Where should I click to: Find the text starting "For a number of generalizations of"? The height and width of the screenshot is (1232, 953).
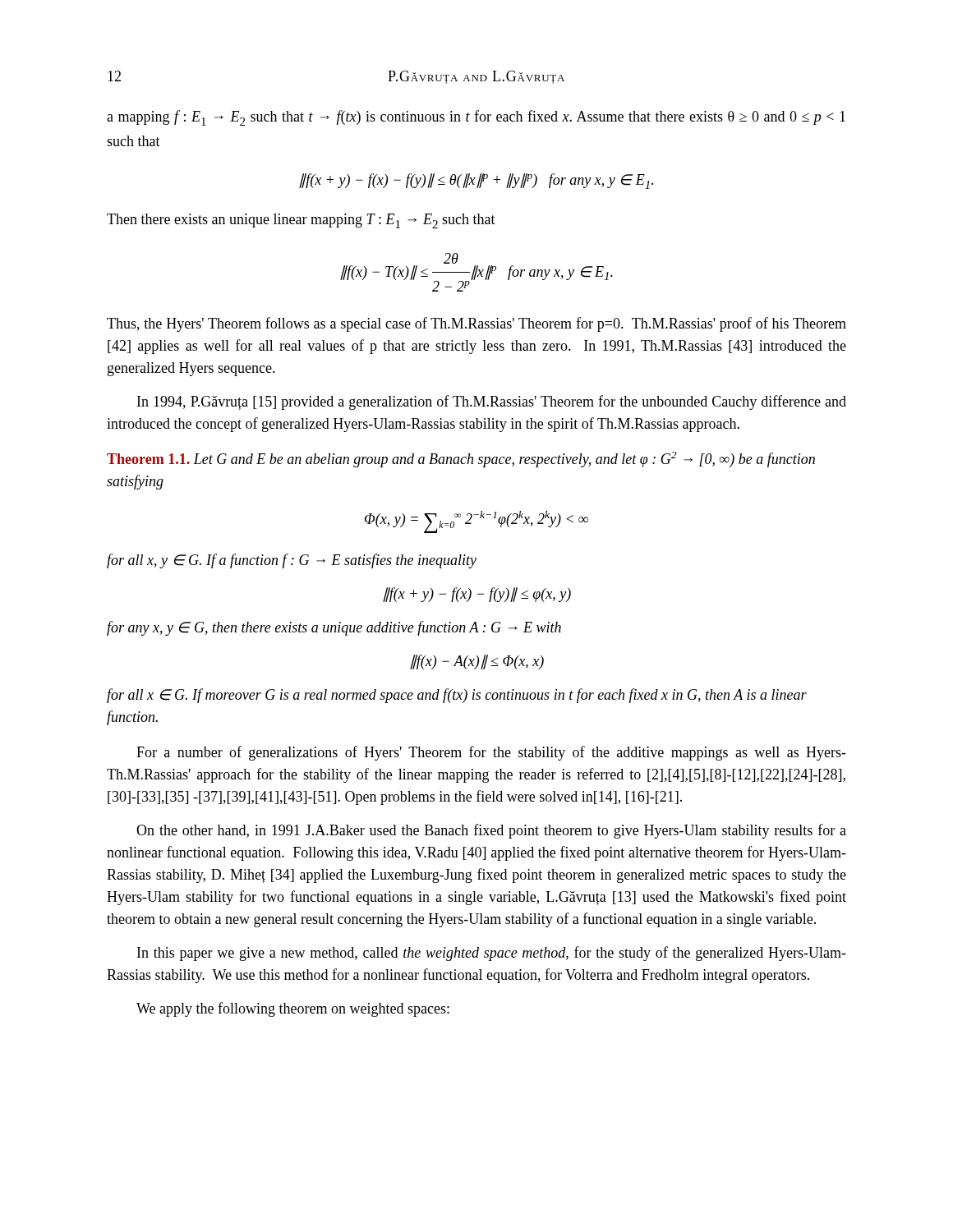pyautogui.click(x=476, y=774)
